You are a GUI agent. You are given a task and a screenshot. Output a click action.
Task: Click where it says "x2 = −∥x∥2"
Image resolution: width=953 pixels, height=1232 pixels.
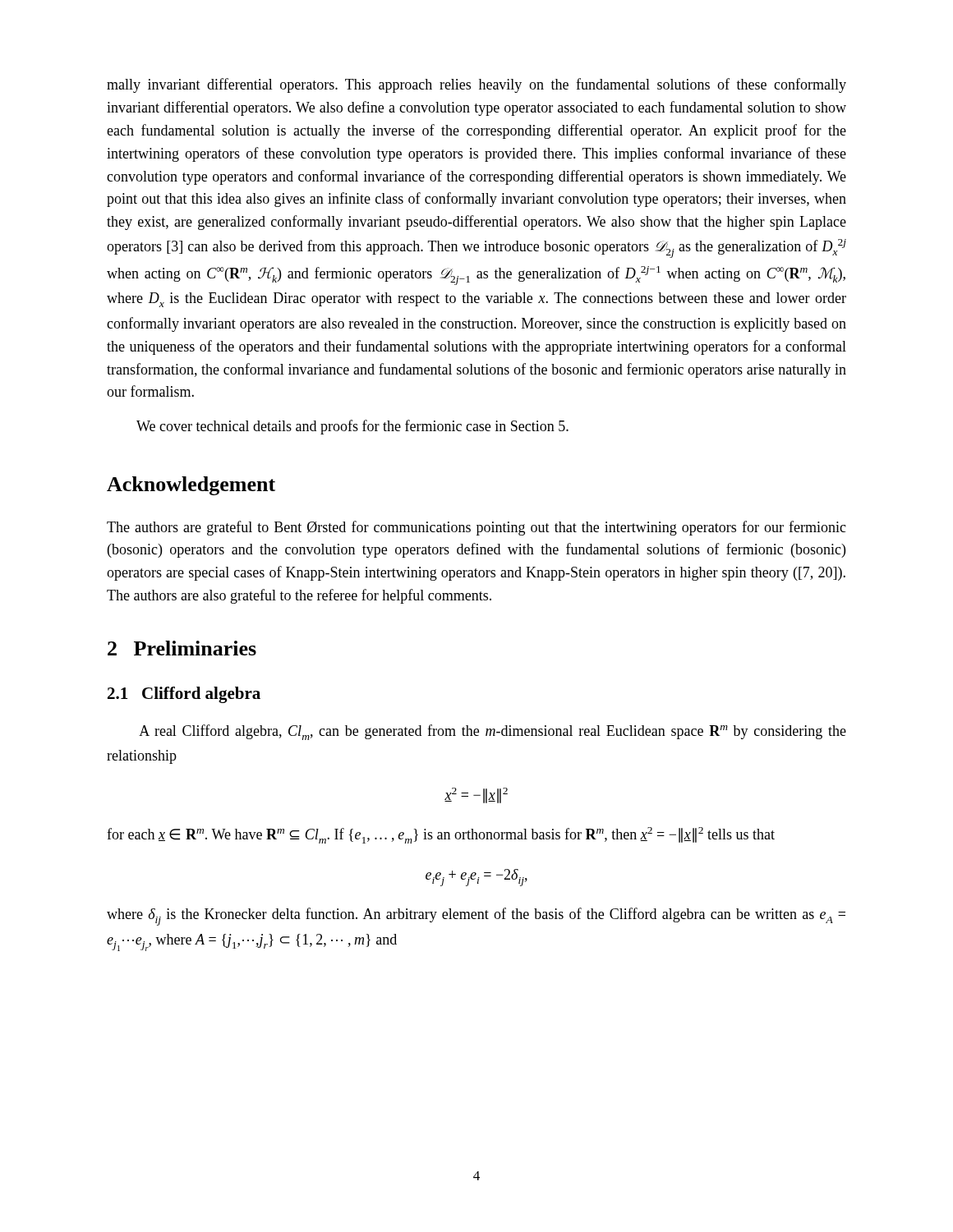coord(476,794)
